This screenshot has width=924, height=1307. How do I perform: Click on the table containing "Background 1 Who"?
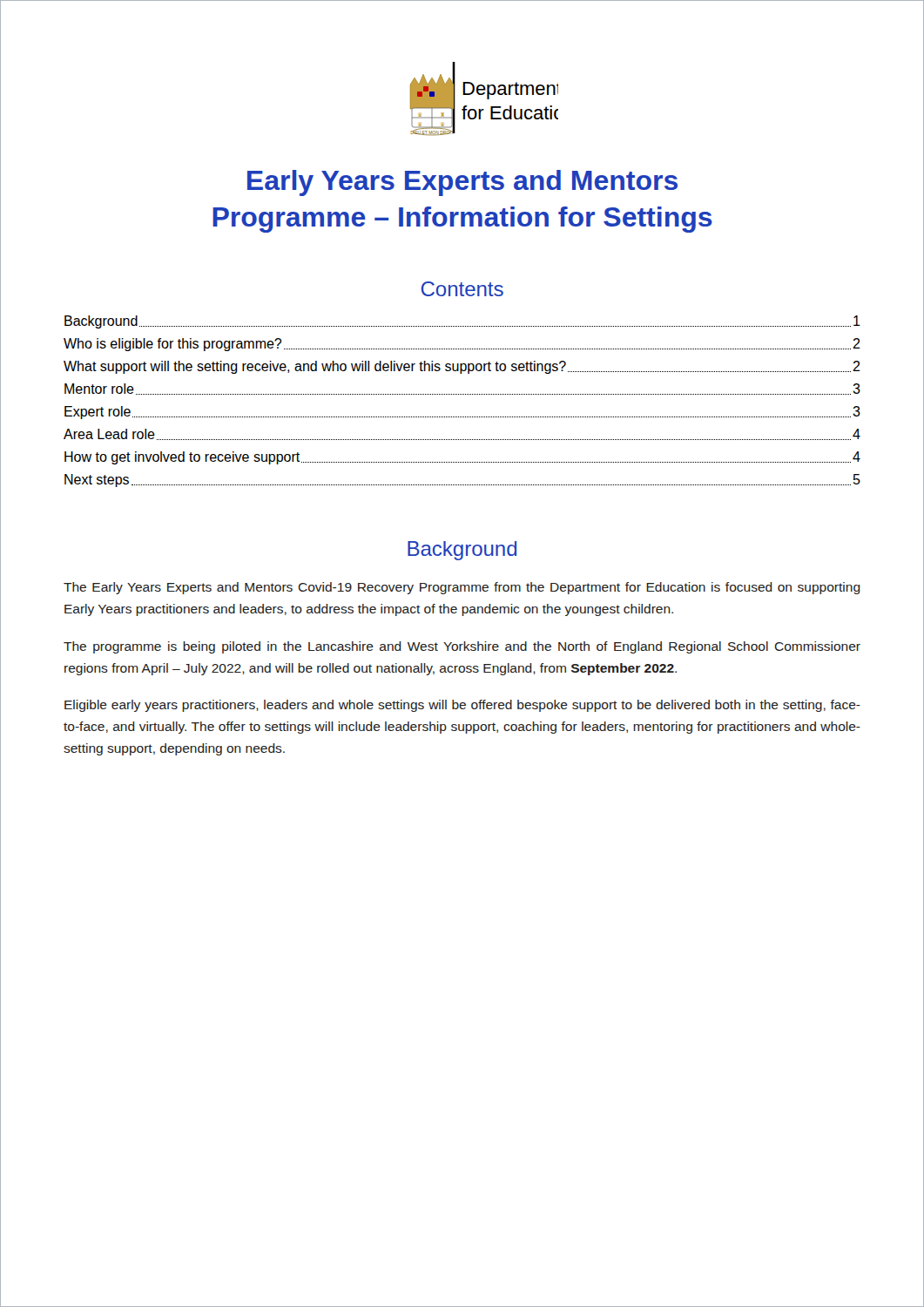pos(462,401)
